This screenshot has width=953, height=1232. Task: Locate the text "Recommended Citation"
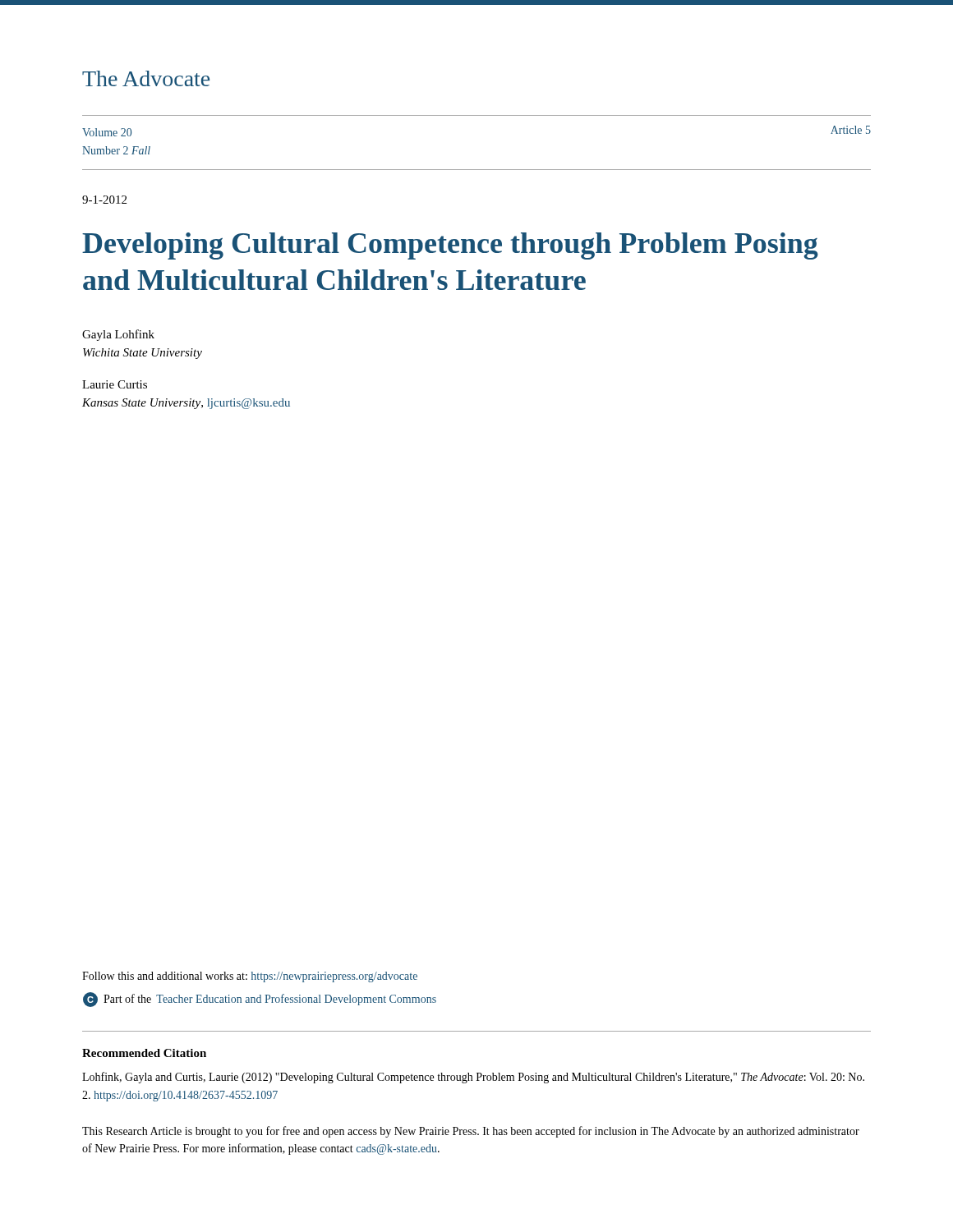click(144, 1053)
